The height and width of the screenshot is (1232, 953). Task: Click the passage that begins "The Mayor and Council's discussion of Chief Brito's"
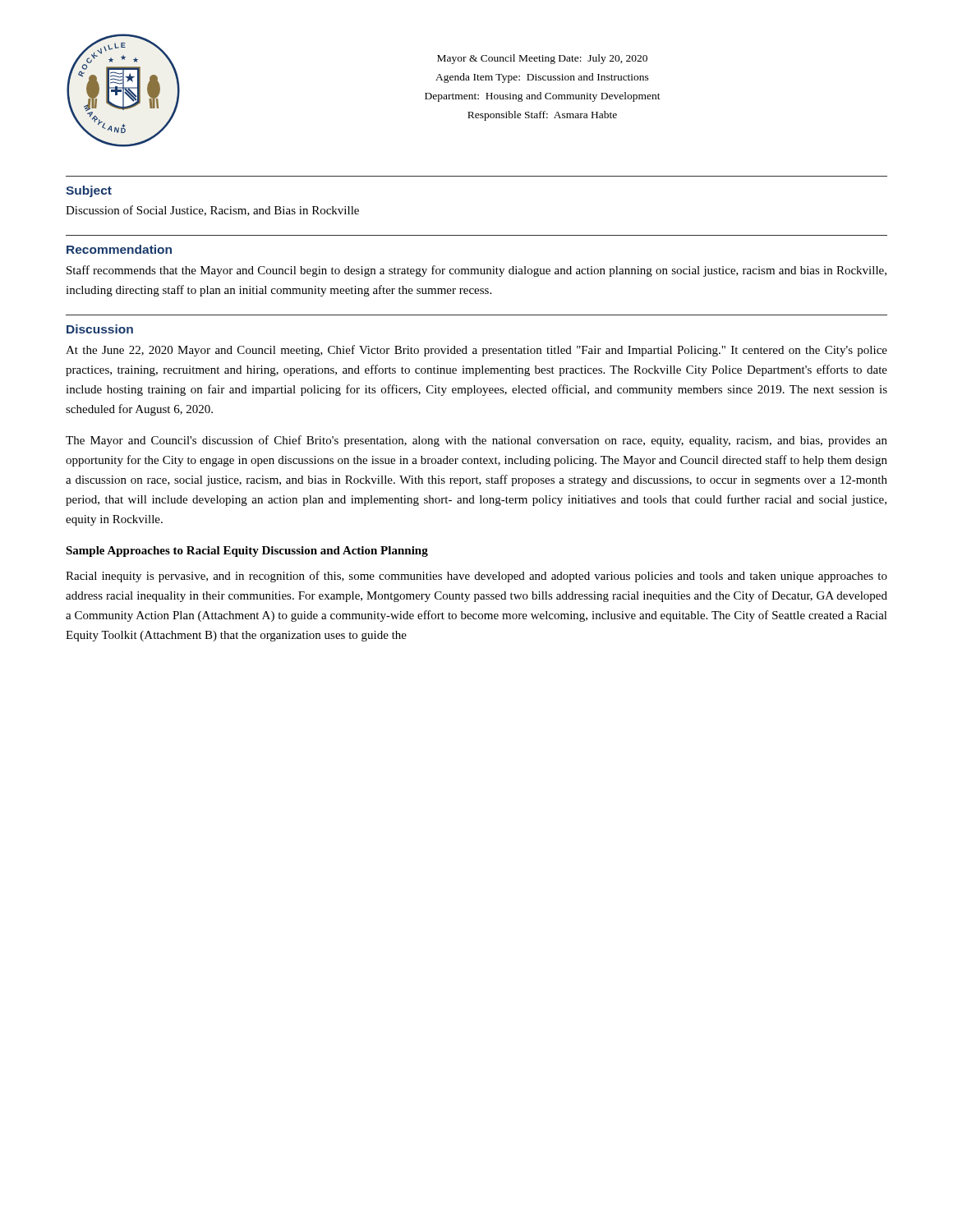(476, 479)
